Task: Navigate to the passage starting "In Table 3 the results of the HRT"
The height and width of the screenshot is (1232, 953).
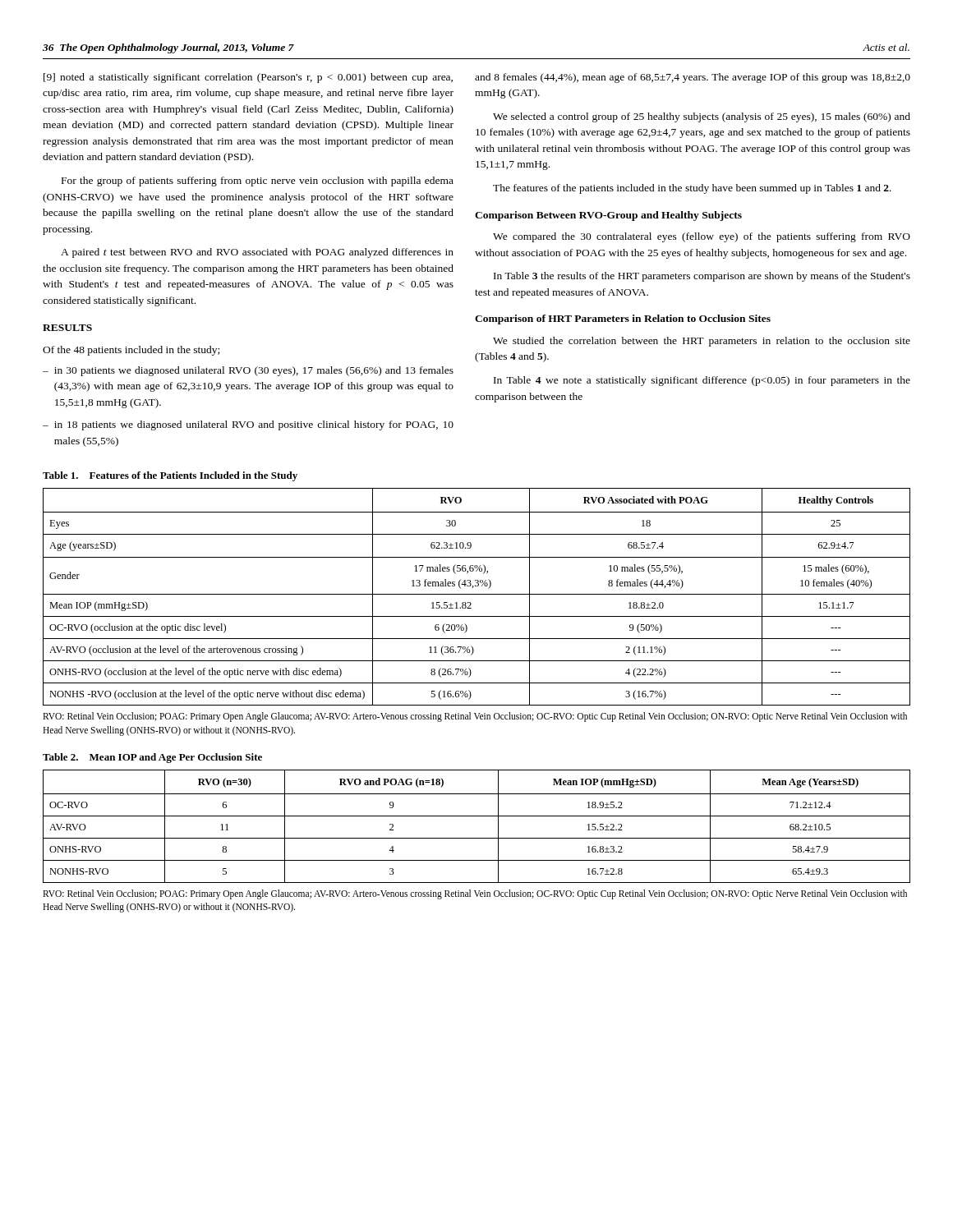Action: click(x=693, y=284)
